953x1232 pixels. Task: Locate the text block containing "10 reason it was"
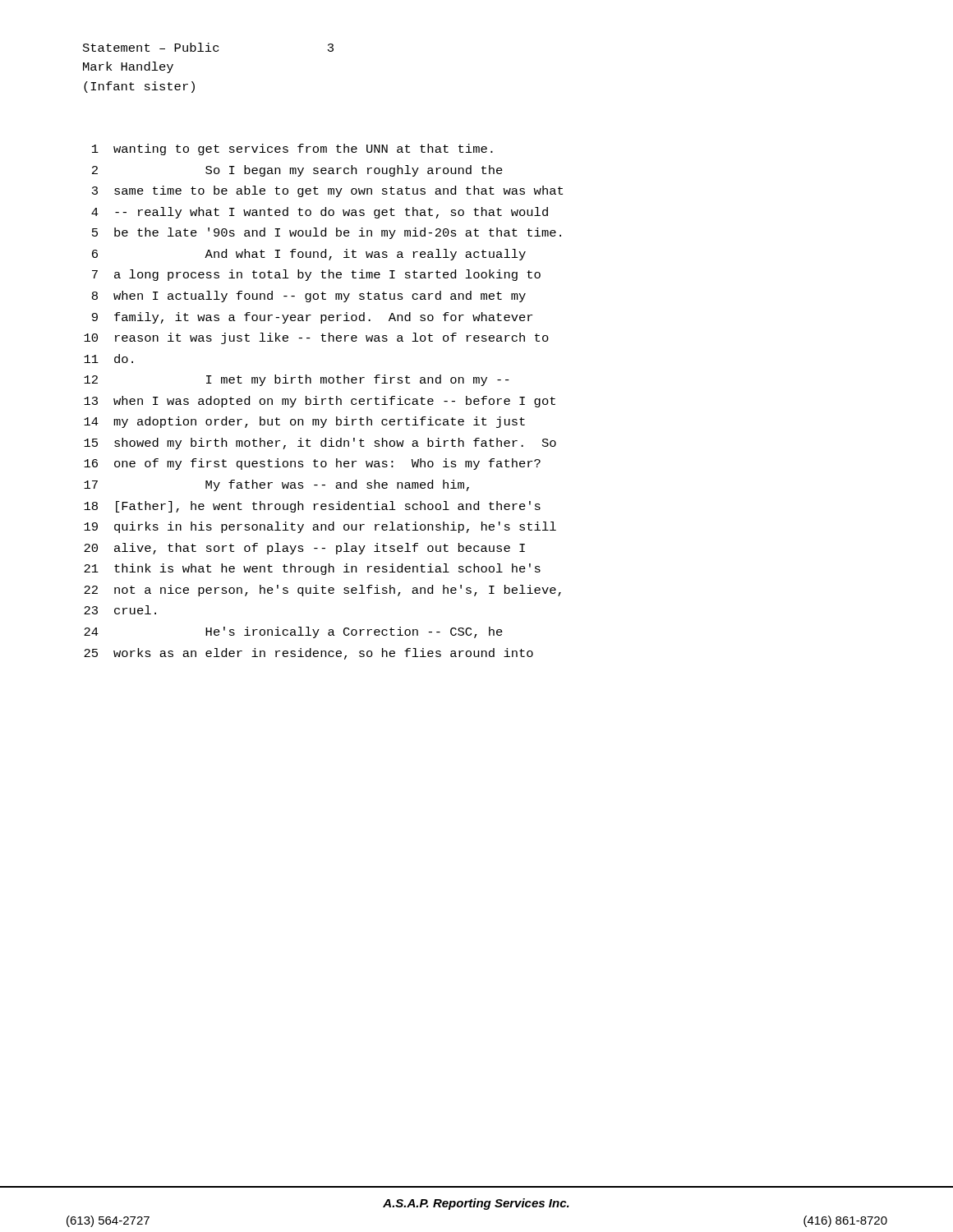pos(476,339)
